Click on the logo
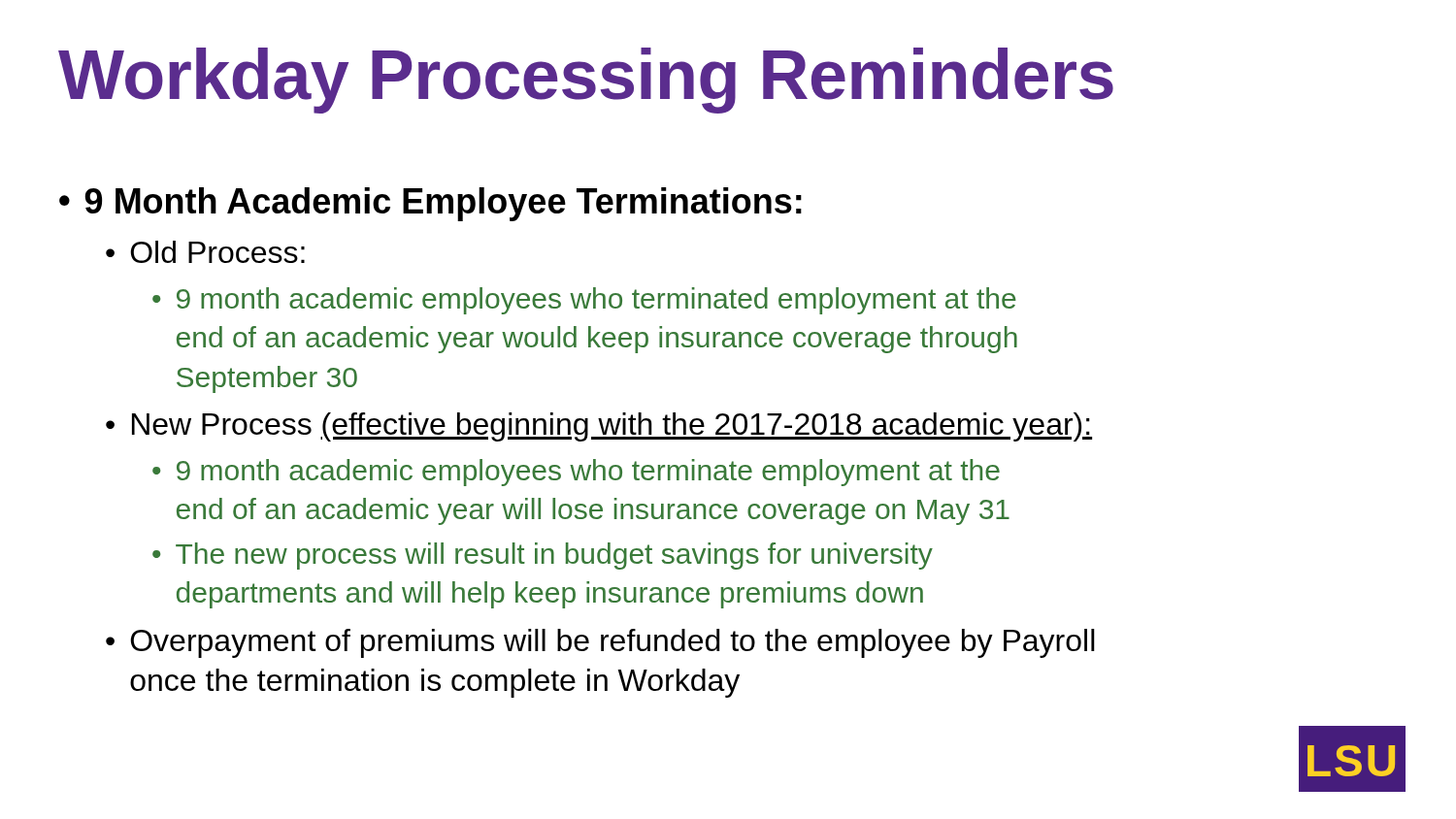Image resolution: width=1456 pixels, height=819 pixels. coord(1352,759)
